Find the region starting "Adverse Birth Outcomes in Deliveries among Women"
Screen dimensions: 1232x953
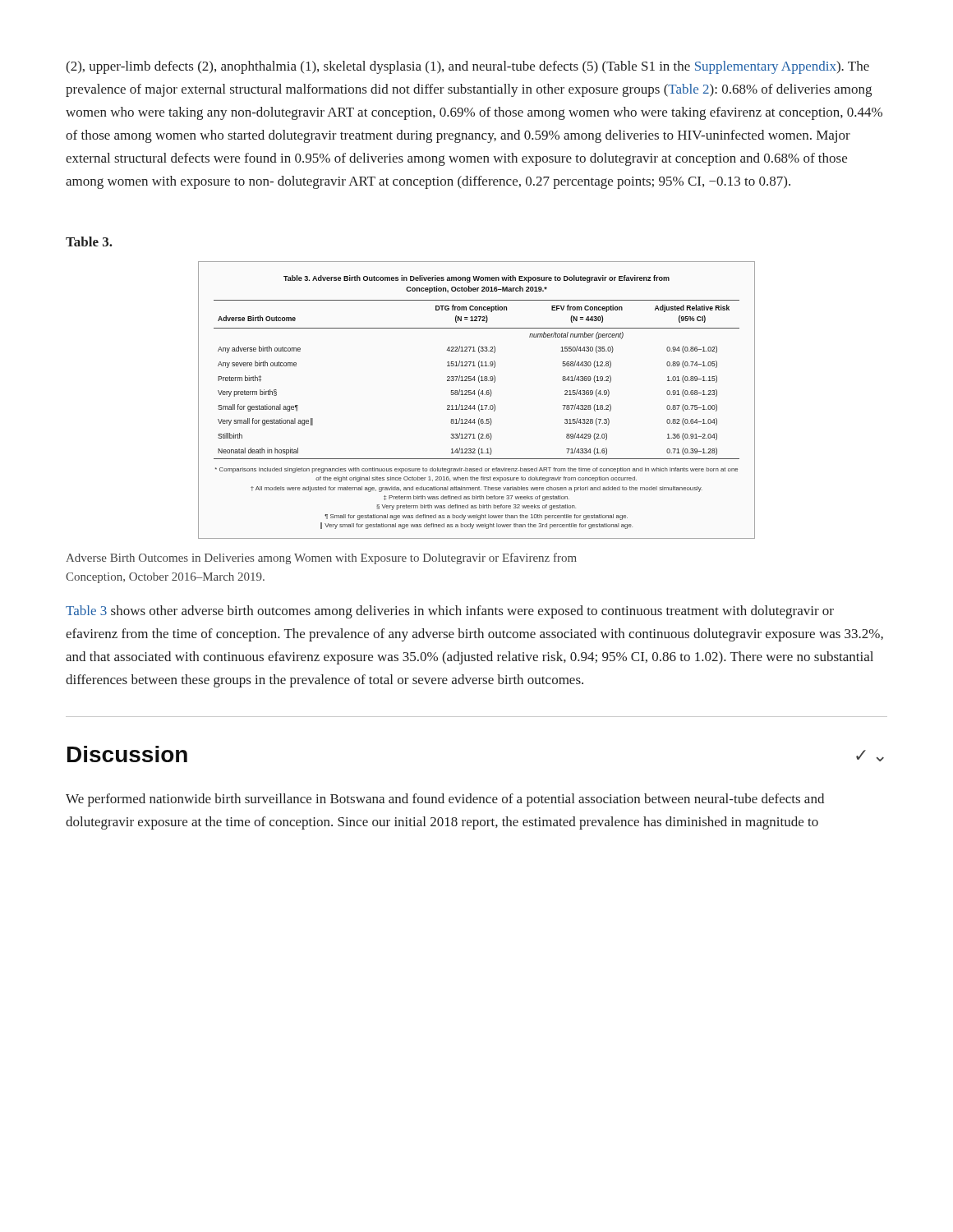[x=476, y=567]
